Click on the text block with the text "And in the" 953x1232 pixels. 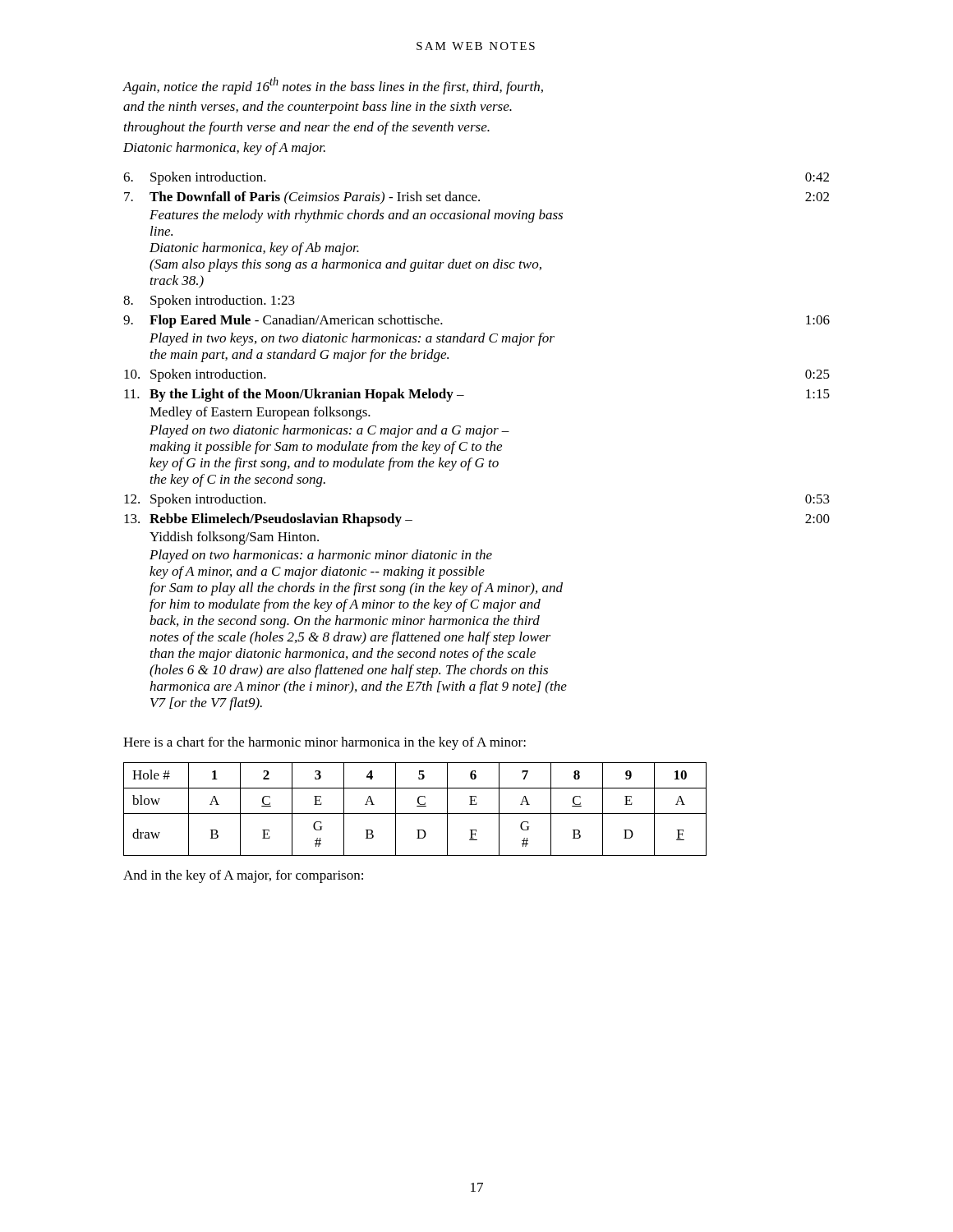(244, 875)
